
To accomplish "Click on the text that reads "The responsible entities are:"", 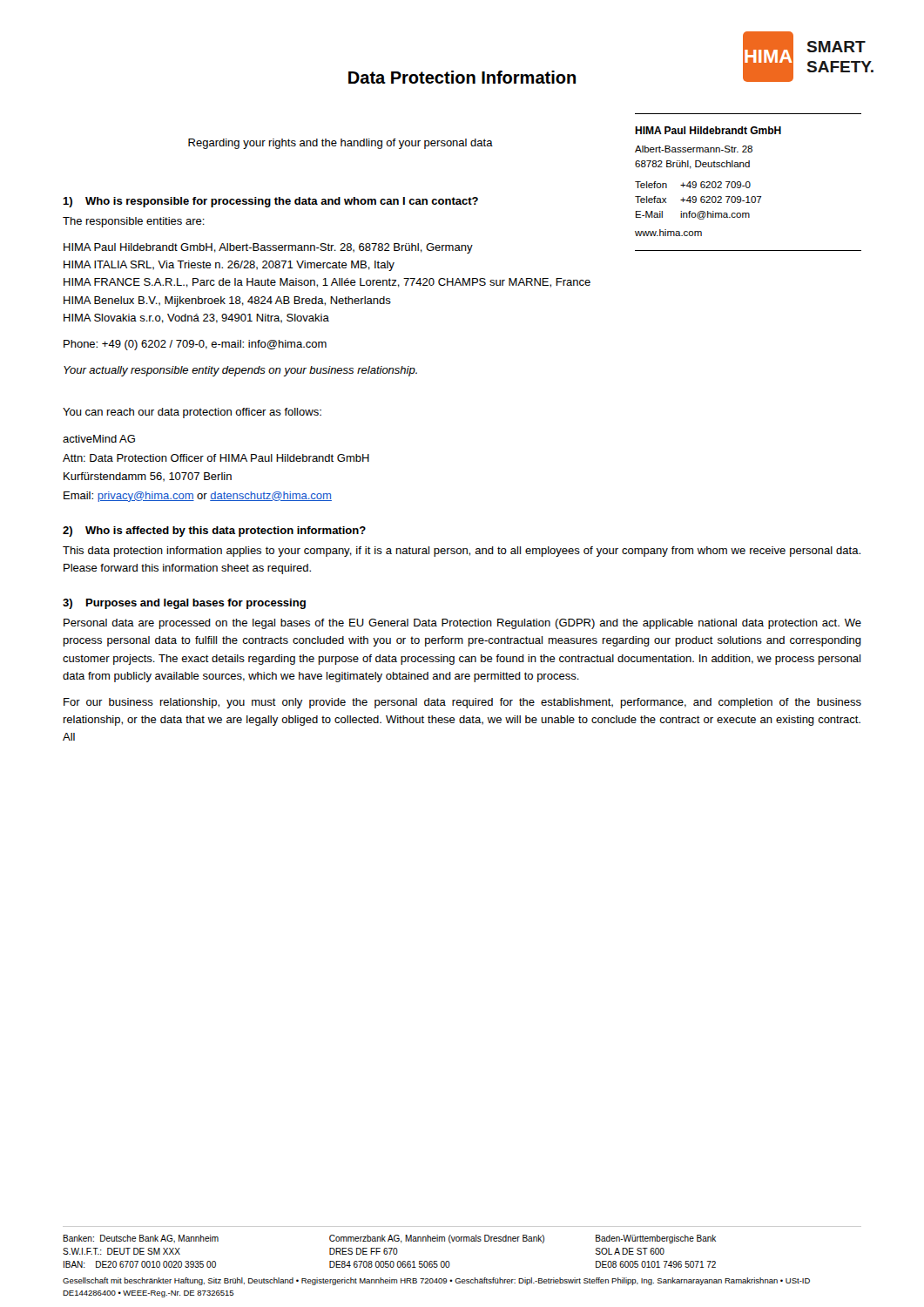I will (x=134, y=221).
